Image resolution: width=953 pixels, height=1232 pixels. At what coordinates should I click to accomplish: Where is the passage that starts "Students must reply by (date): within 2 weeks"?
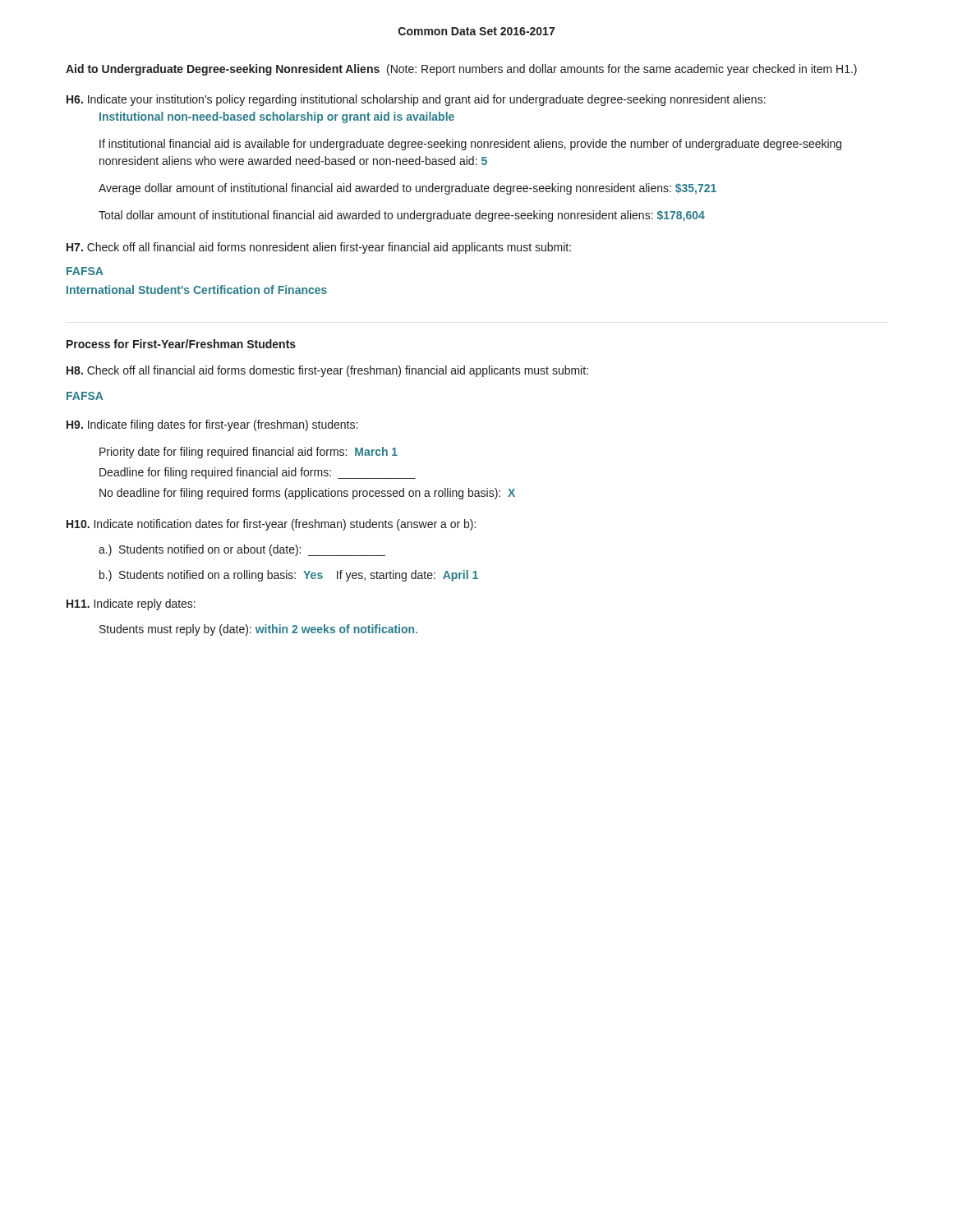pyautogui.click(x=258, y=629)
